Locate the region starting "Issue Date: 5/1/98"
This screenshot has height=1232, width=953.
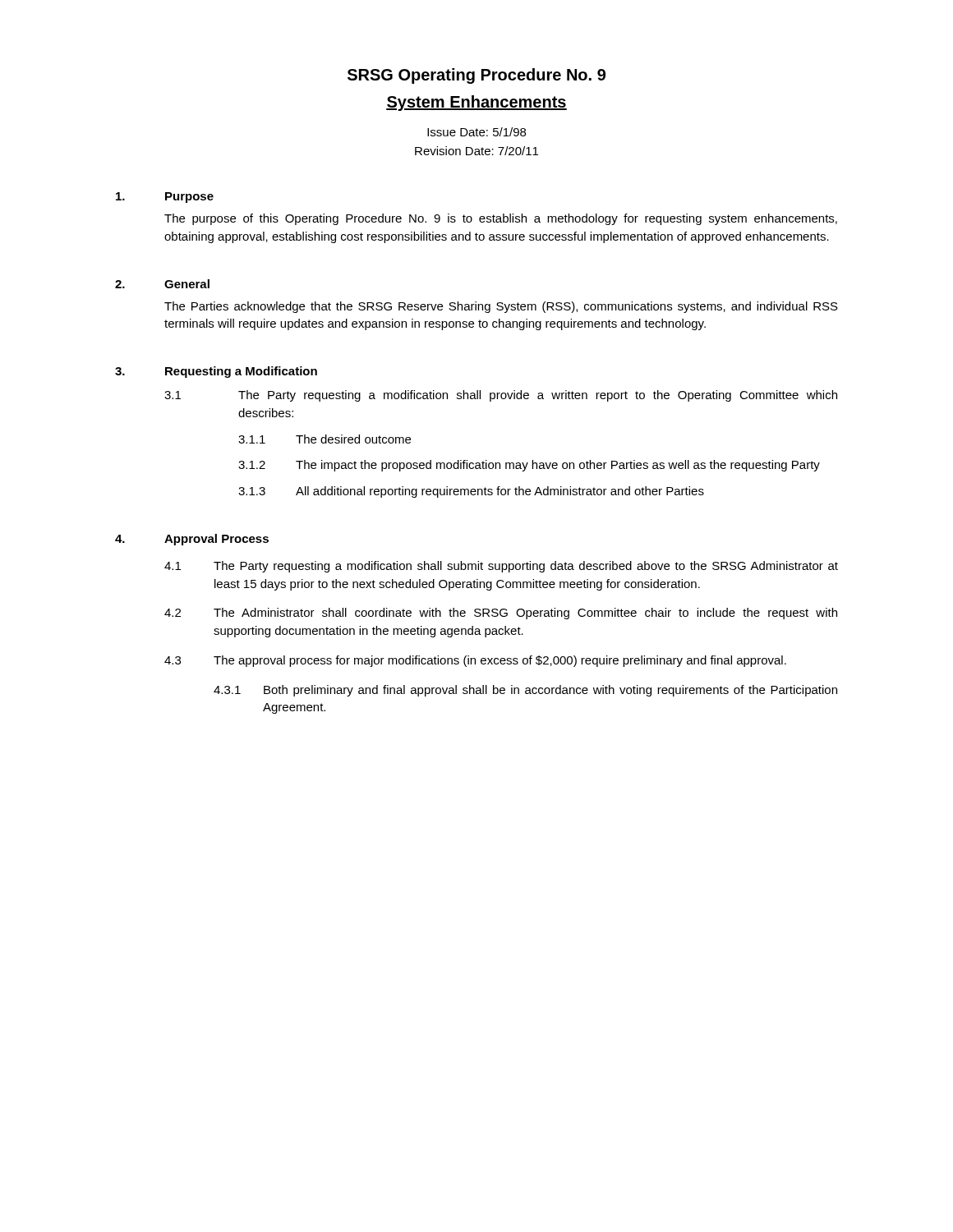476,132
